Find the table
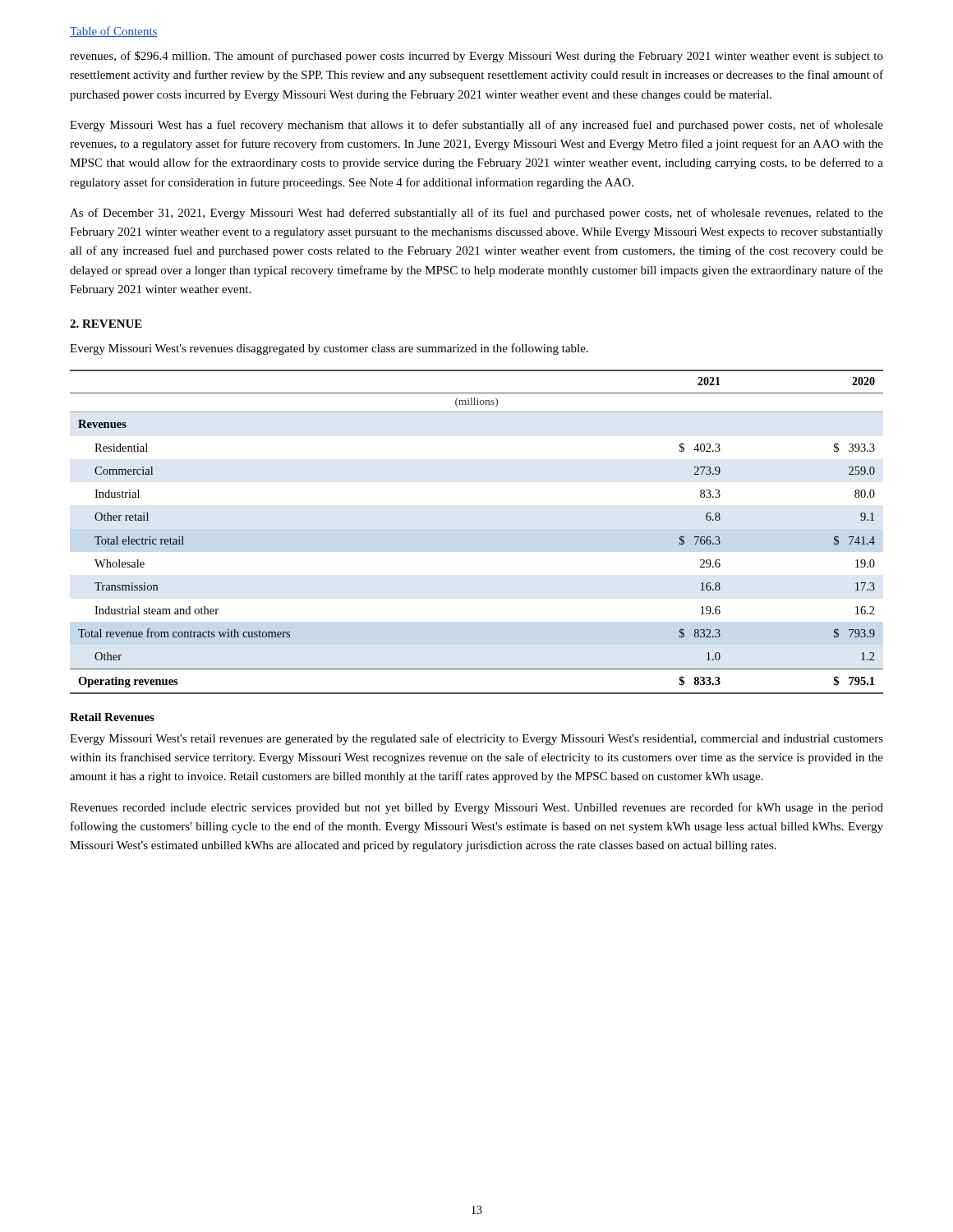Viewport: 953px width, 1232px height. (x=476, y=532)
